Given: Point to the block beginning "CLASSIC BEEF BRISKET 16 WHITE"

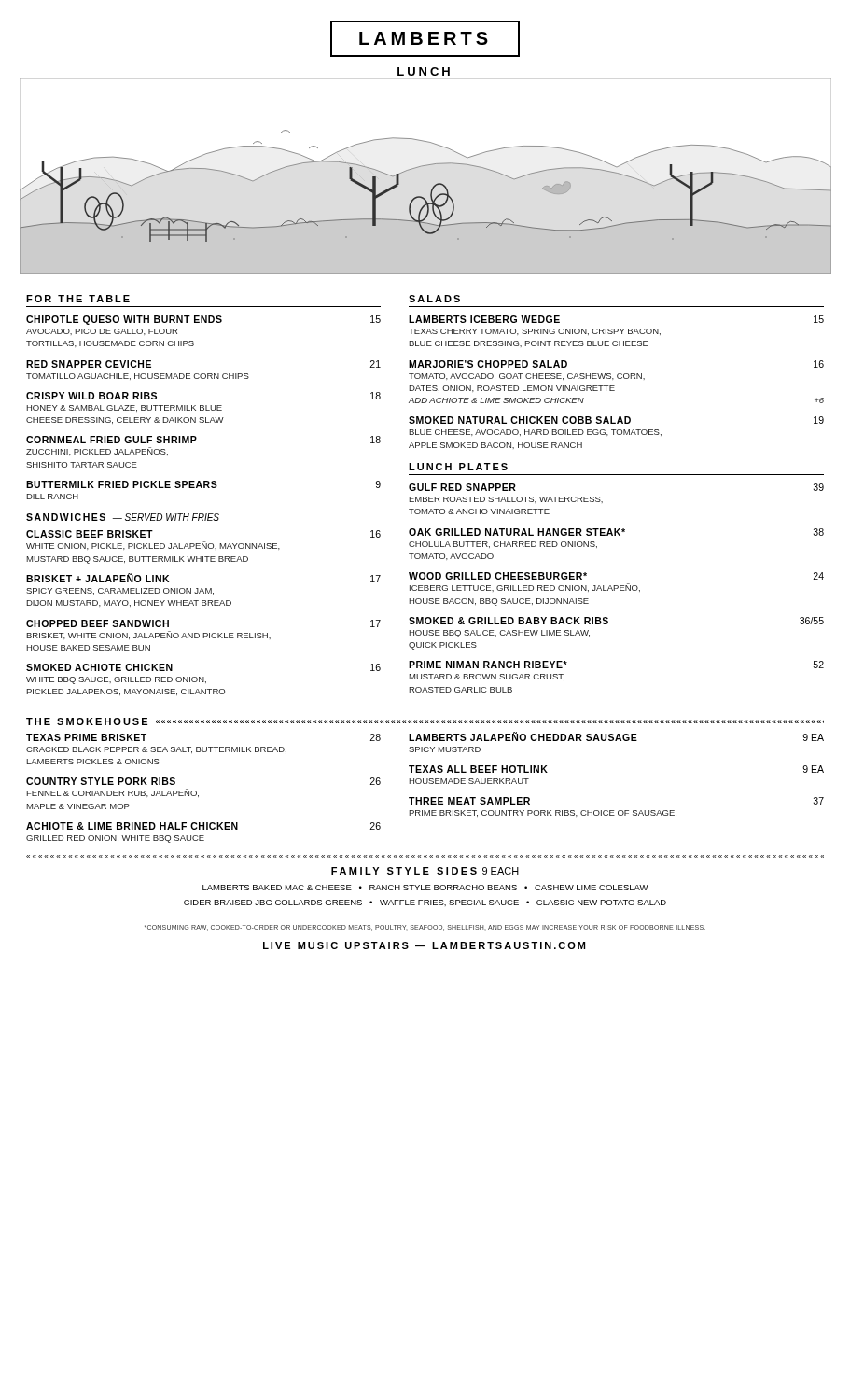Looking at the screenshot, I should pyautogui.click(x=203, y=547).
